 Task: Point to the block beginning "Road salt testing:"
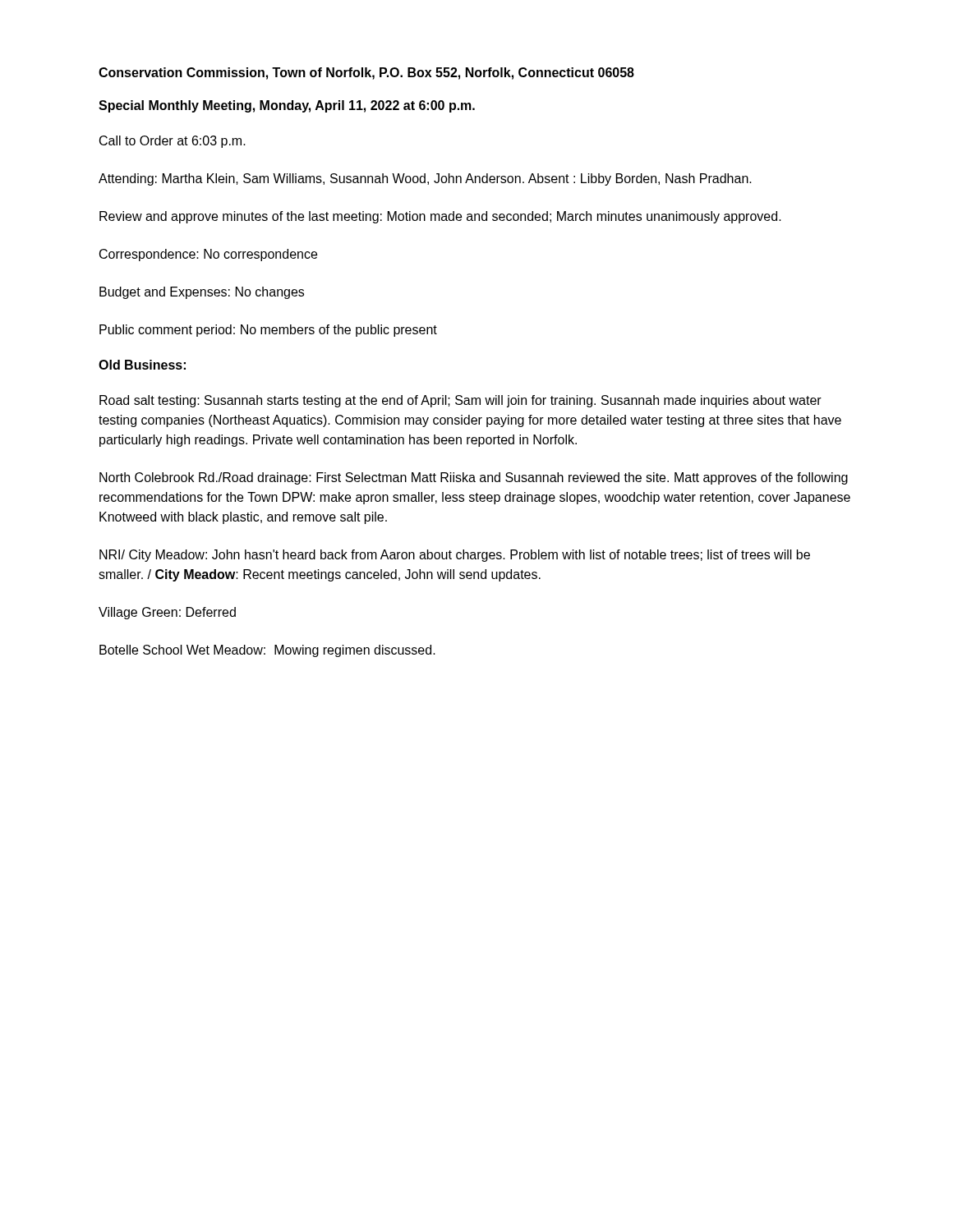click(x=470, y=420)
